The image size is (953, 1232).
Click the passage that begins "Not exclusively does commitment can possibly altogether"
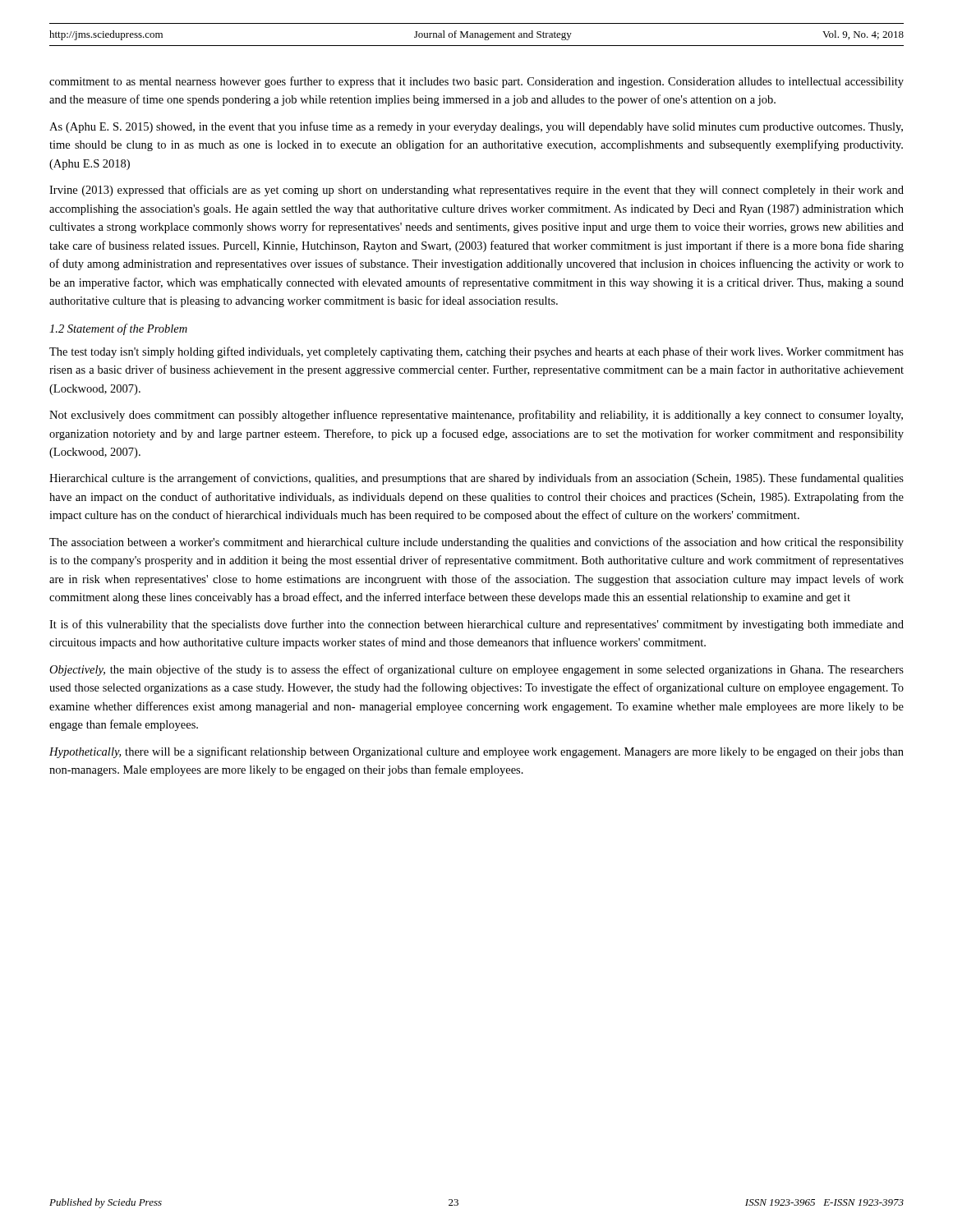pos(476,433)
